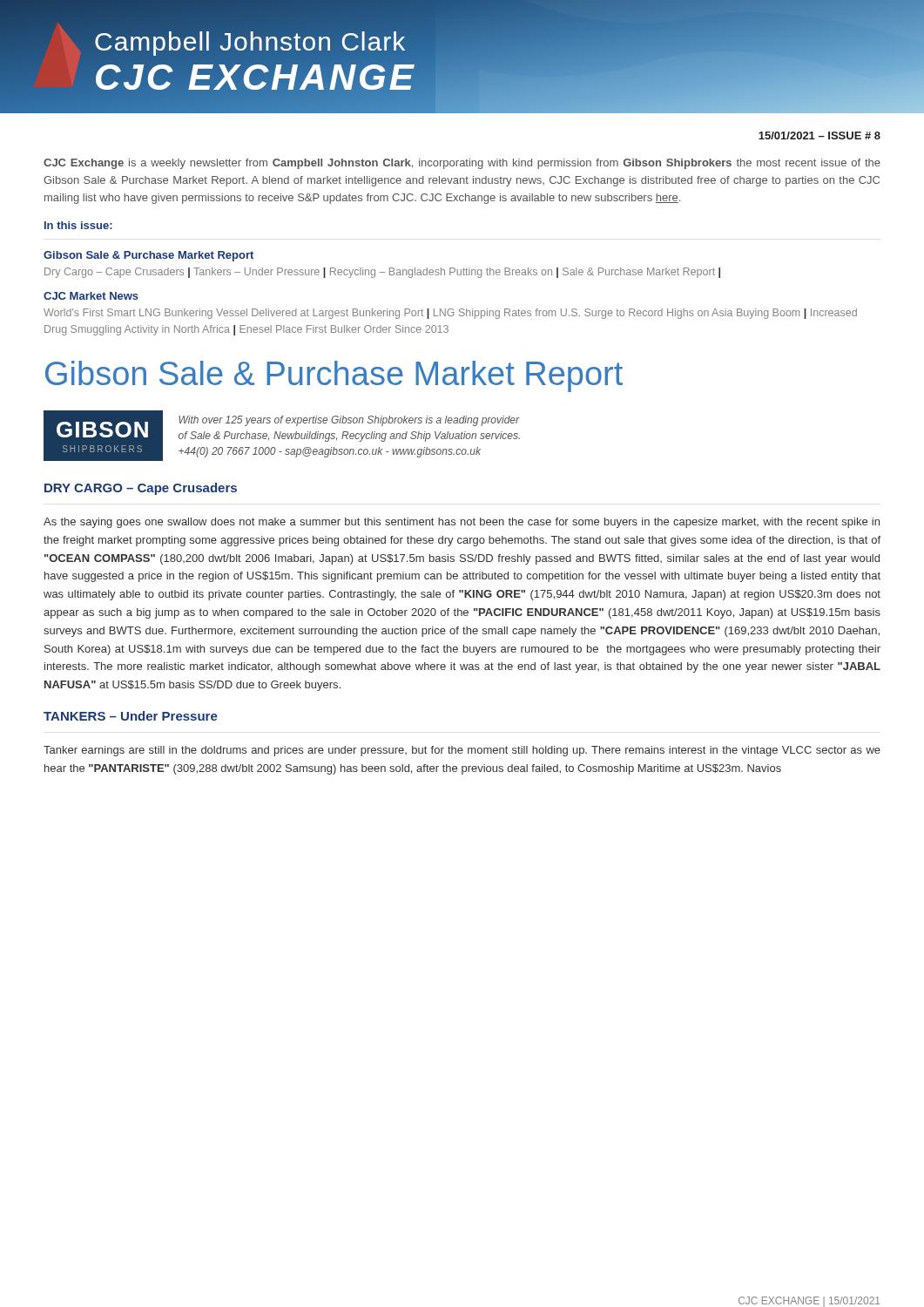Select the section header that says "DRY CARGO –"
Image resolution: width=924 pixels, height=1307 pixels.
click(140, 487)
